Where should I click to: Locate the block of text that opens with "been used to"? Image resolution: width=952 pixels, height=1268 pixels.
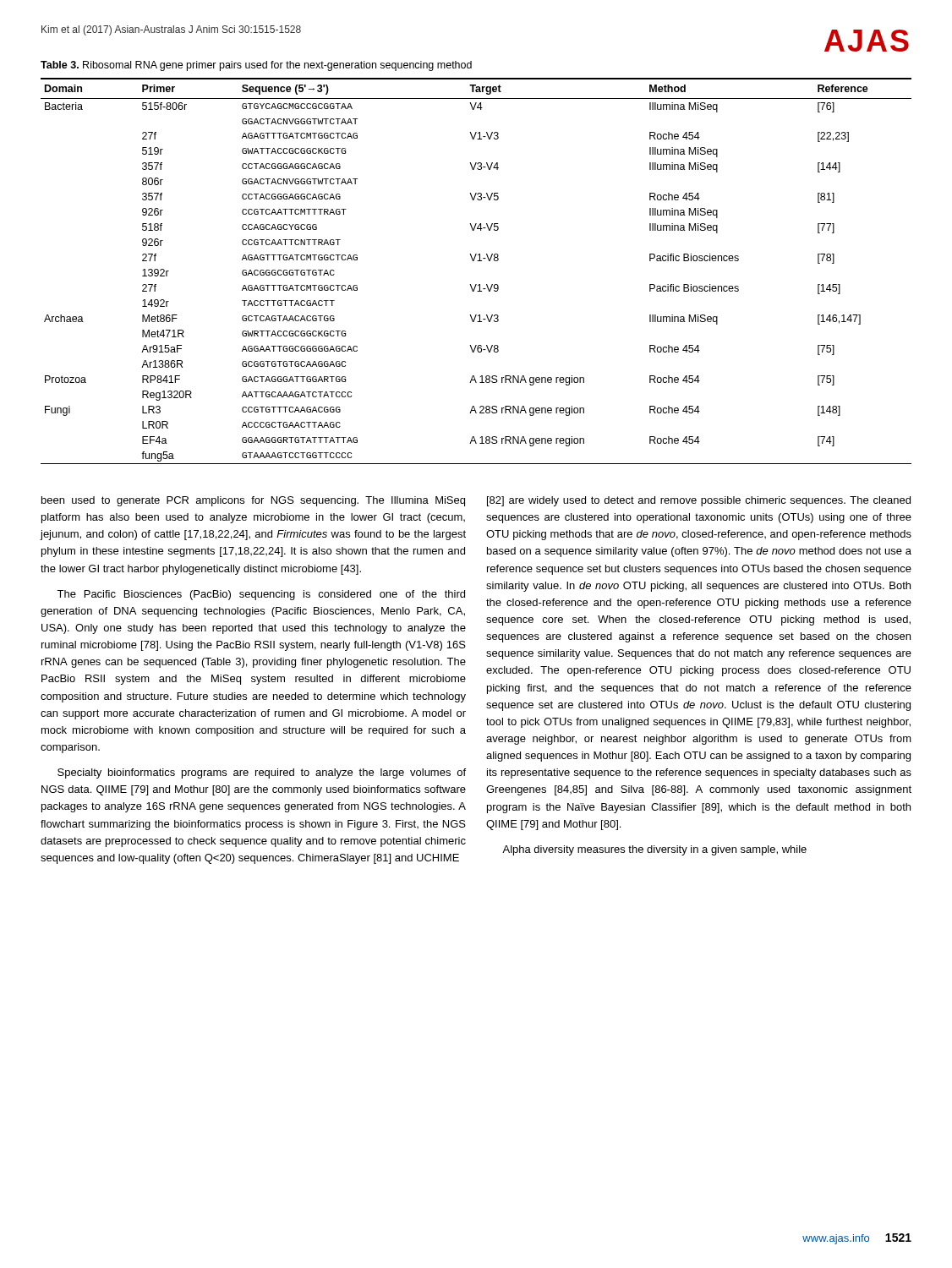[x=253, y=535]
